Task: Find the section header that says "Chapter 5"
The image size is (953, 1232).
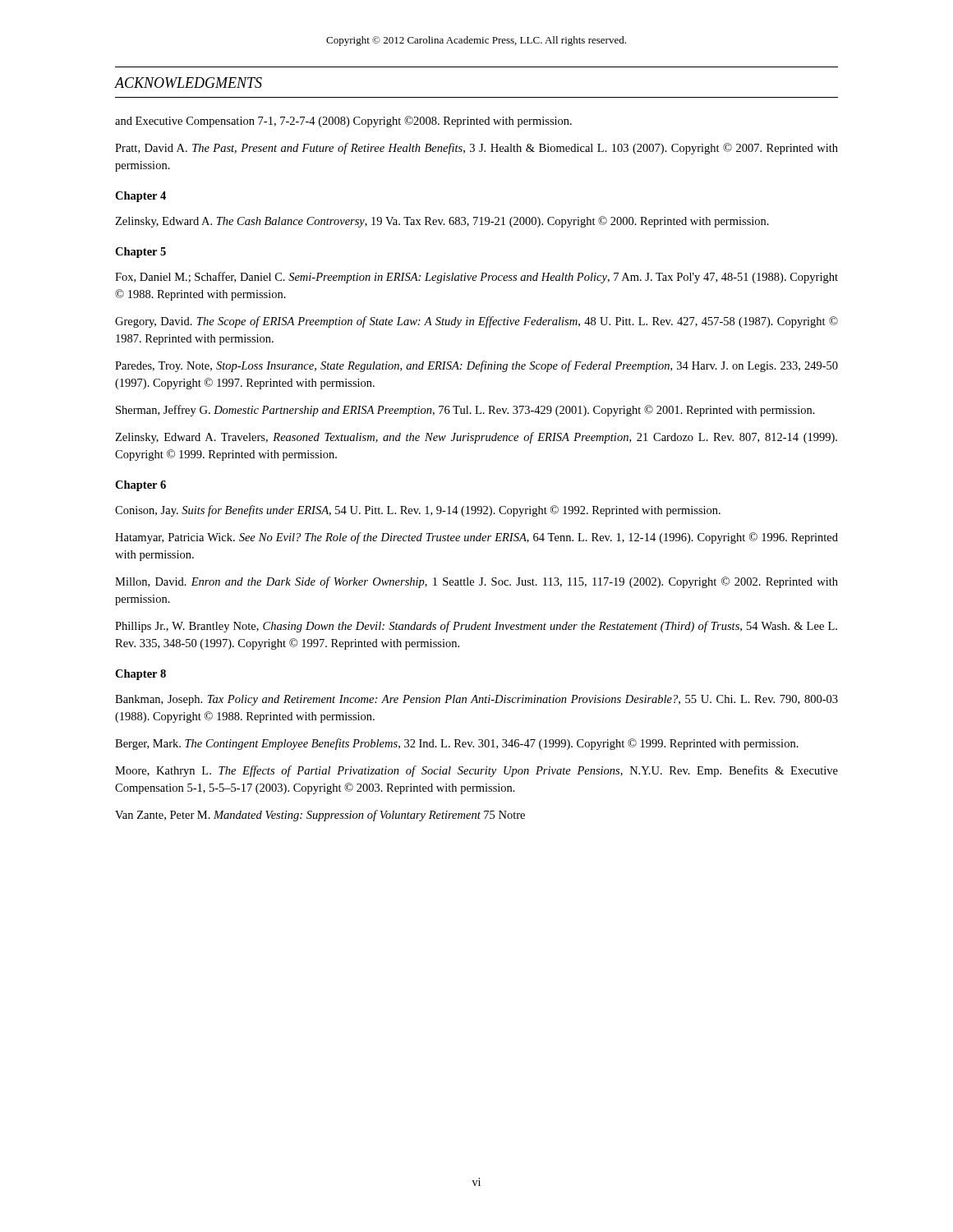Action: point(141,251)
